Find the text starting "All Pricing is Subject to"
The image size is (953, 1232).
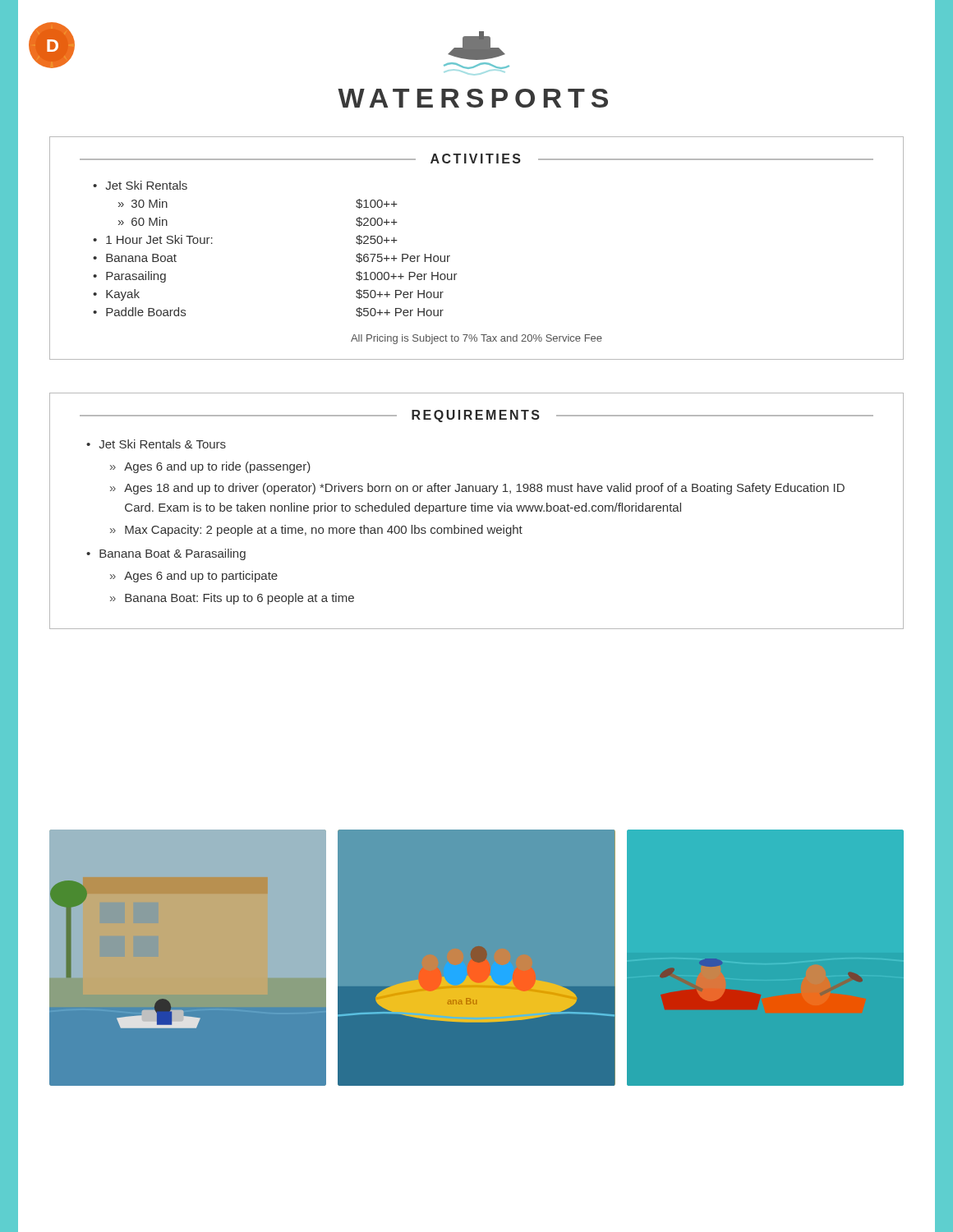(x=476, y=338)
